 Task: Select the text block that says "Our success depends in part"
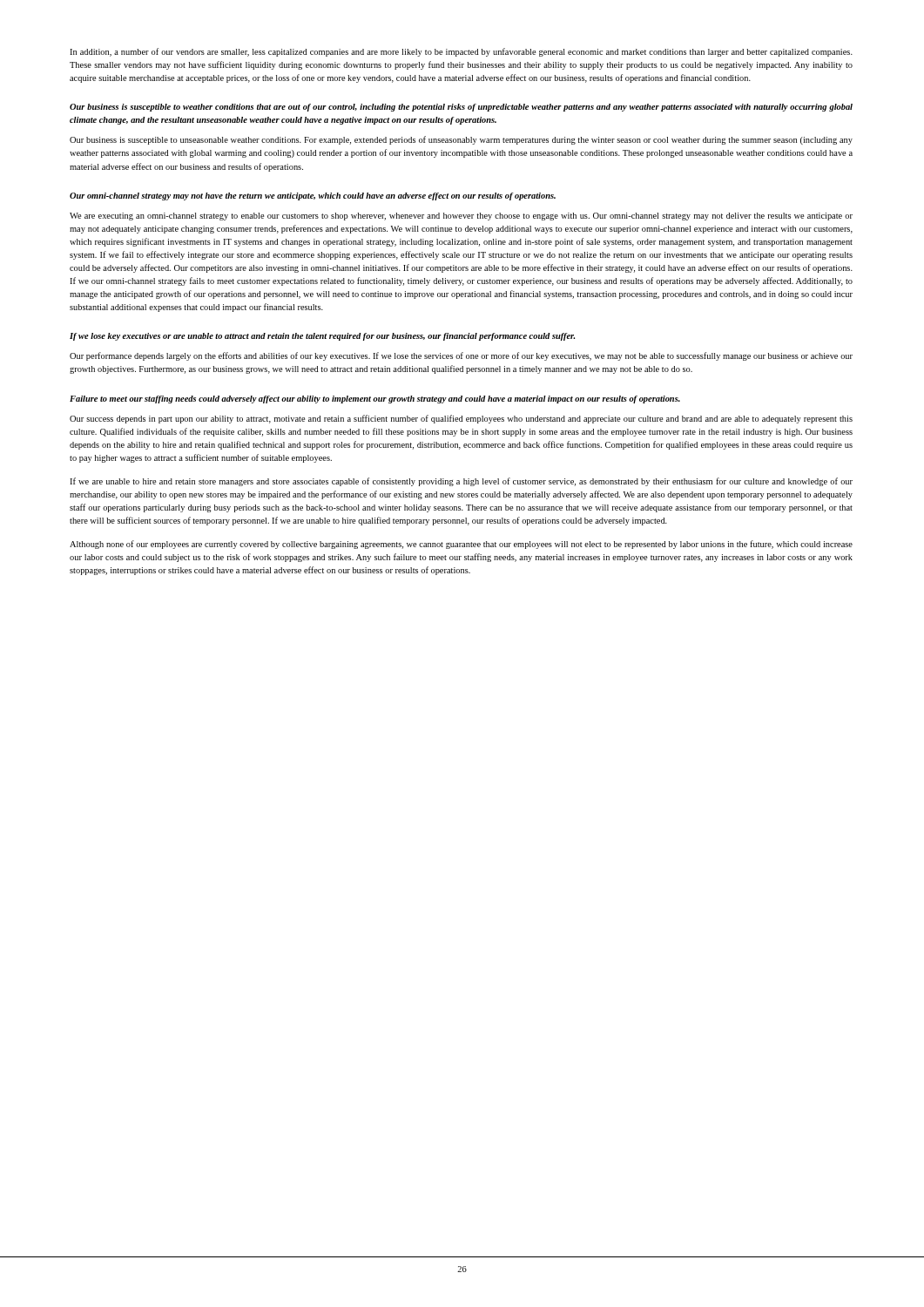tap(461, 438)
